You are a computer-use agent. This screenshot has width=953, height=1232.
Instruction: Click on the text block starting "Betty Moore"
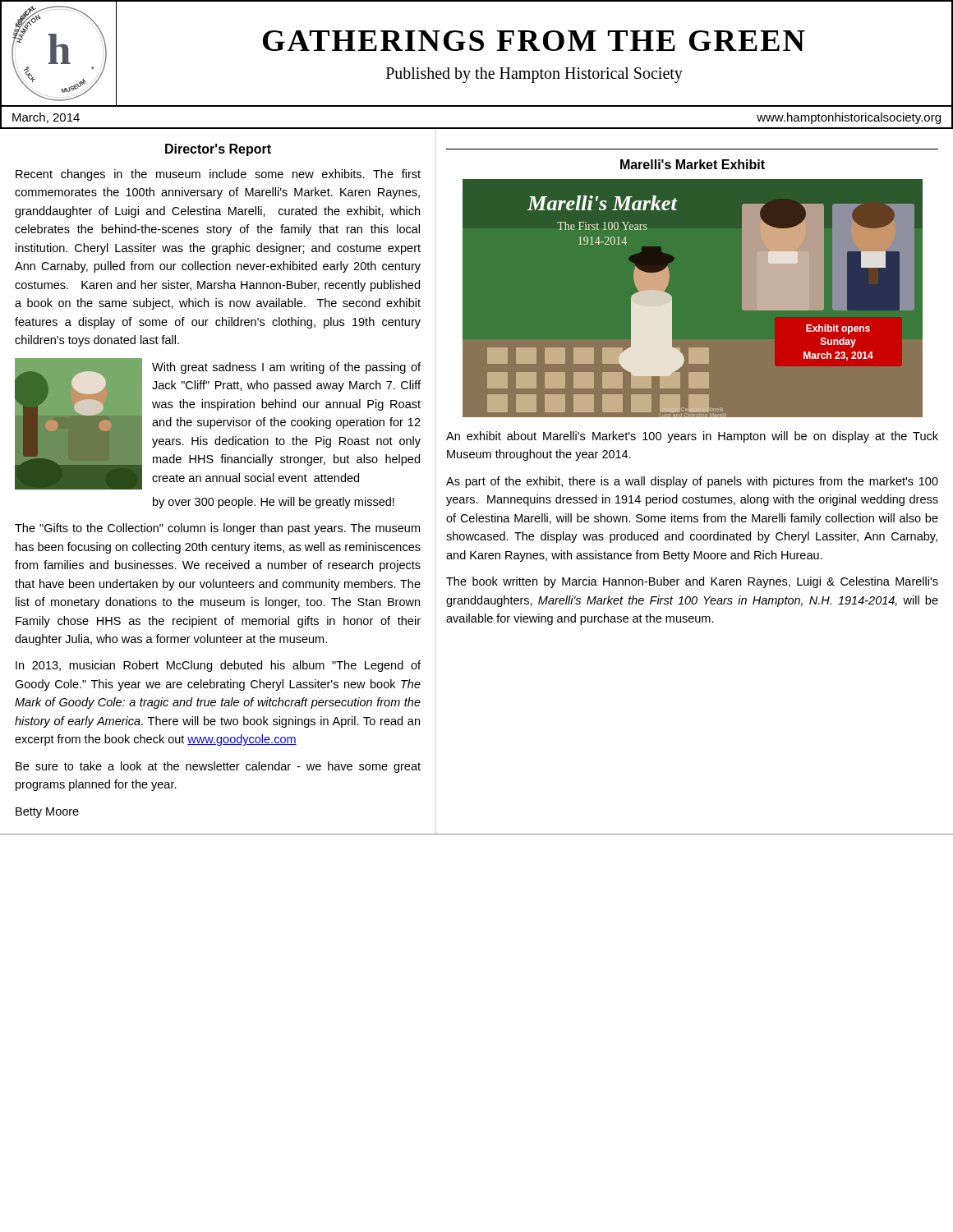click(x=47, y=811)
